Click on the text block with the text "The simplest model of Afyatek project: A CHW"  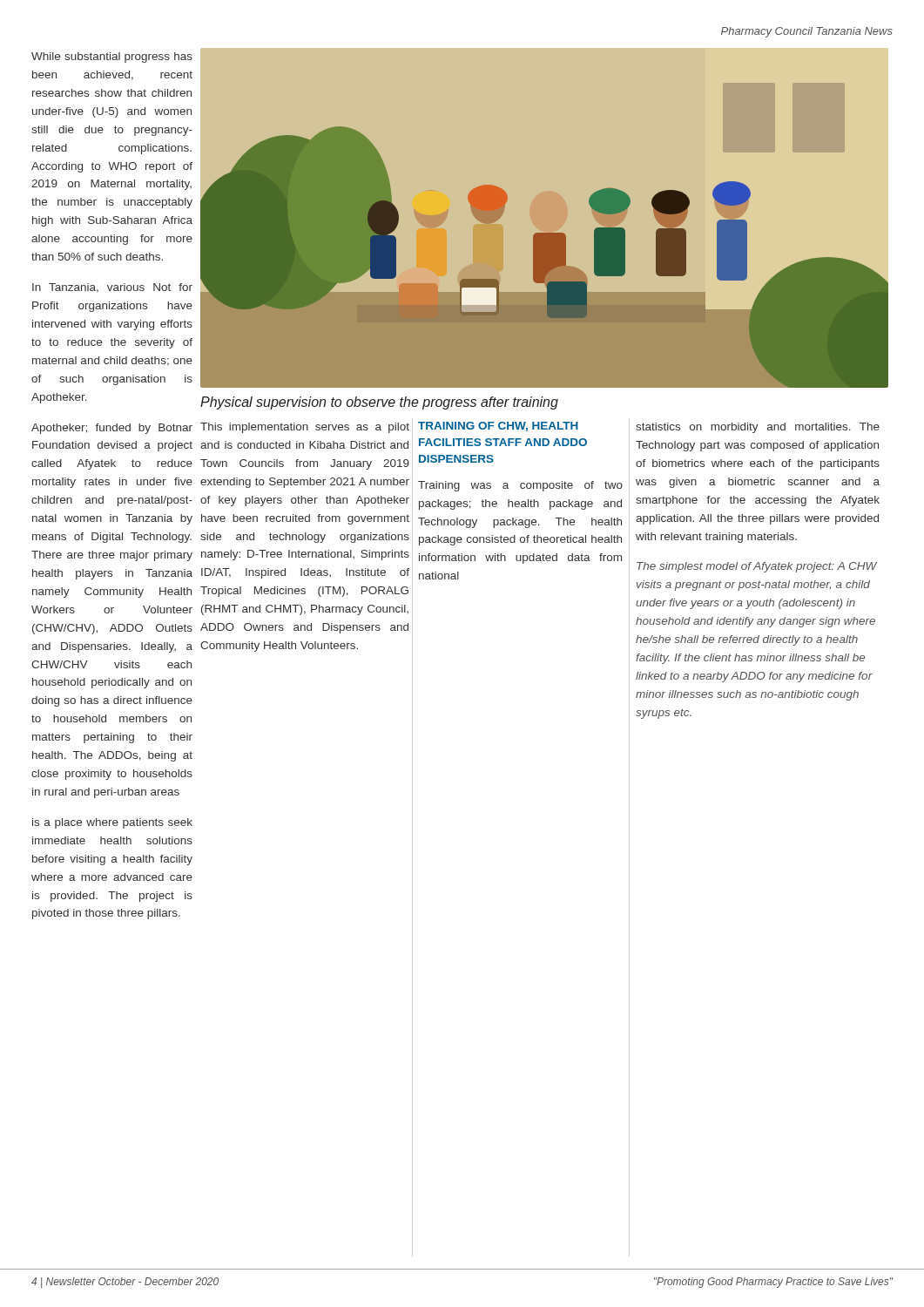point(756,639)
